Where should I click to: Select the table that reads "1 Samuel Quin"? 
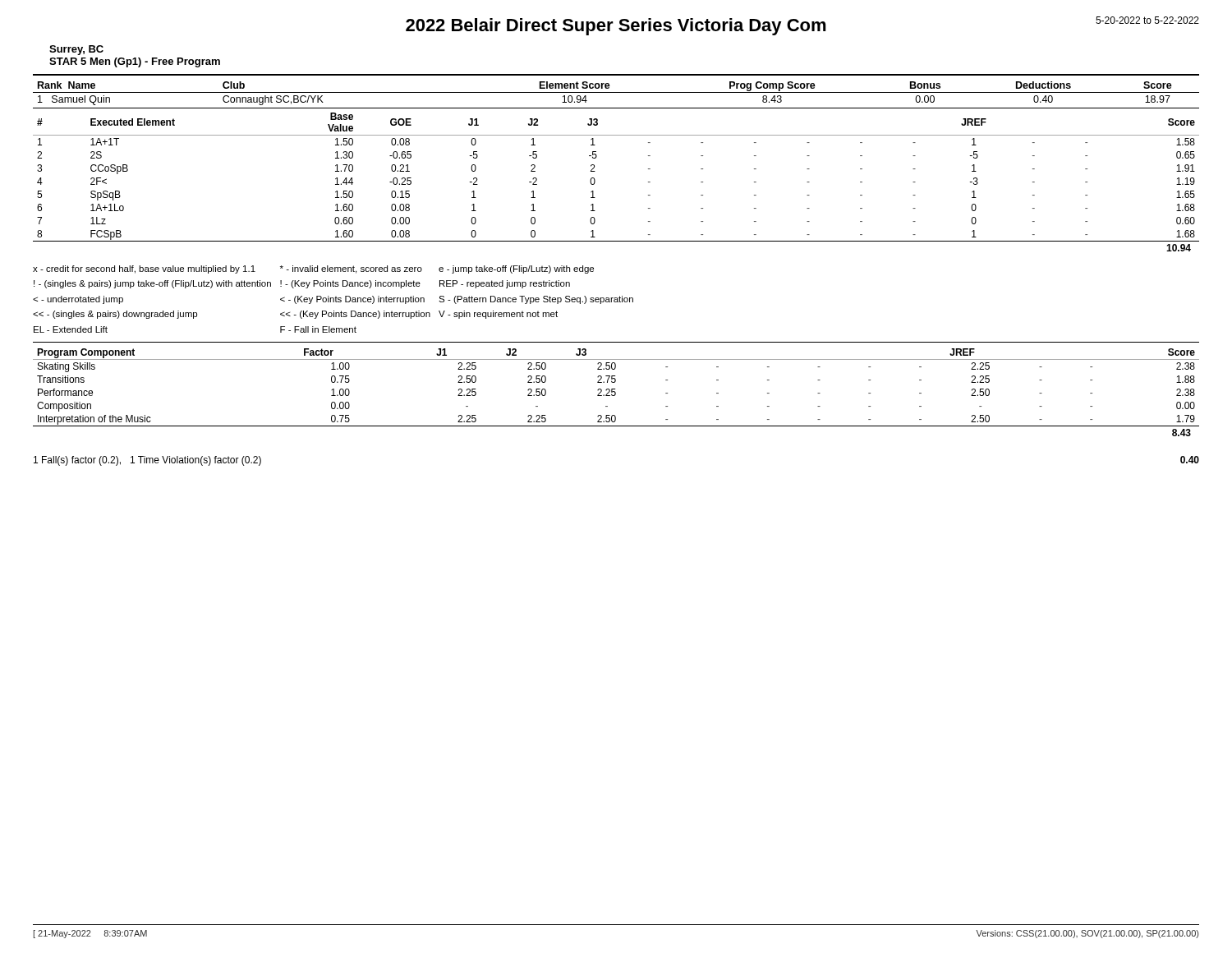(616, 92)
